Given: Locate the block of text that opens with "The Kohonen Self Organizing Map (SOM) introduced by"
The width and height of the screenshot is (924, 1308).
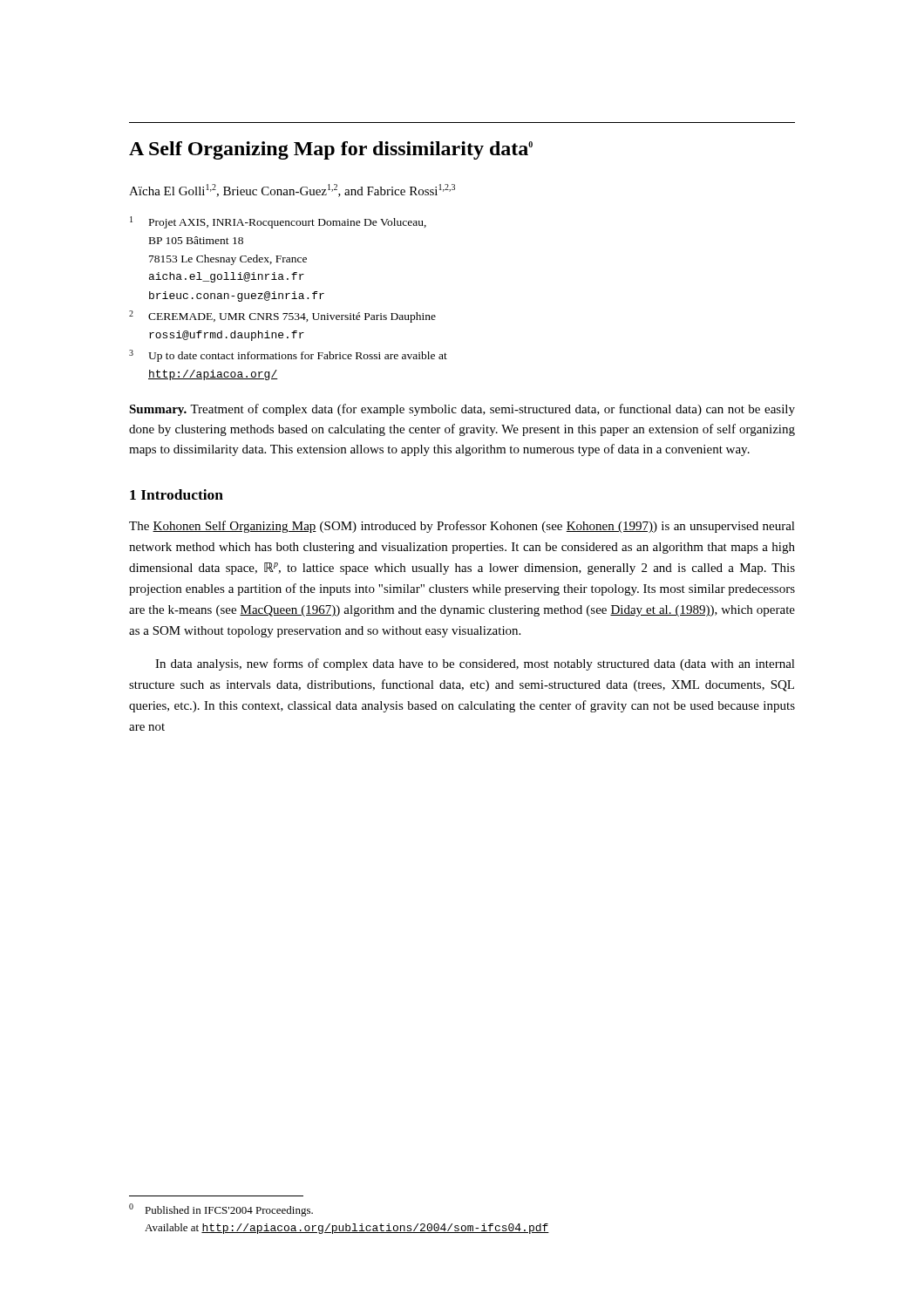Looking at the screenshot, I should (462, 578).
